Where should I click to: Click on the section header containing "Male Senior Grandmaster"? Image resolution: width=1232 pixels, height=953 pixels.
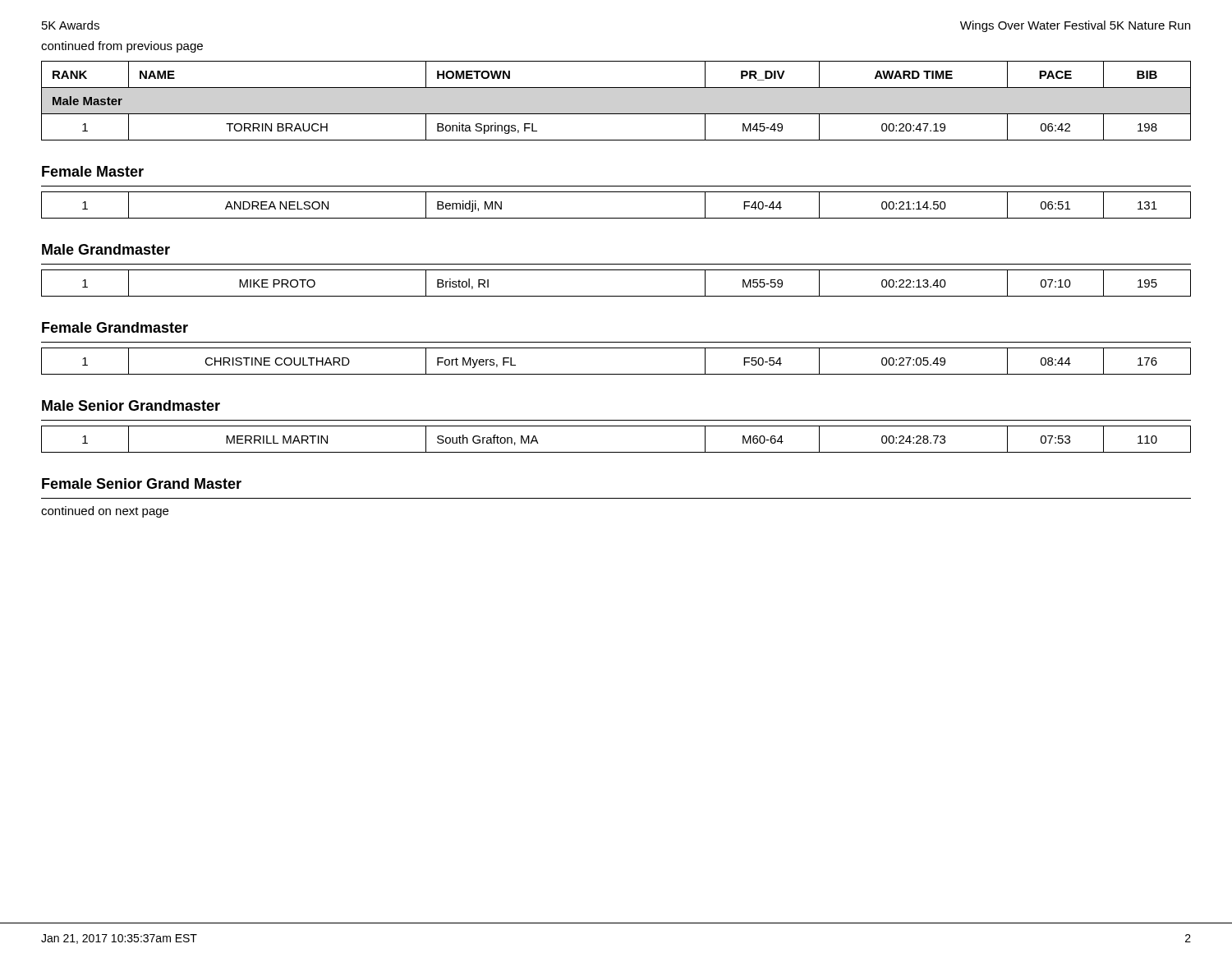[616, 409]
